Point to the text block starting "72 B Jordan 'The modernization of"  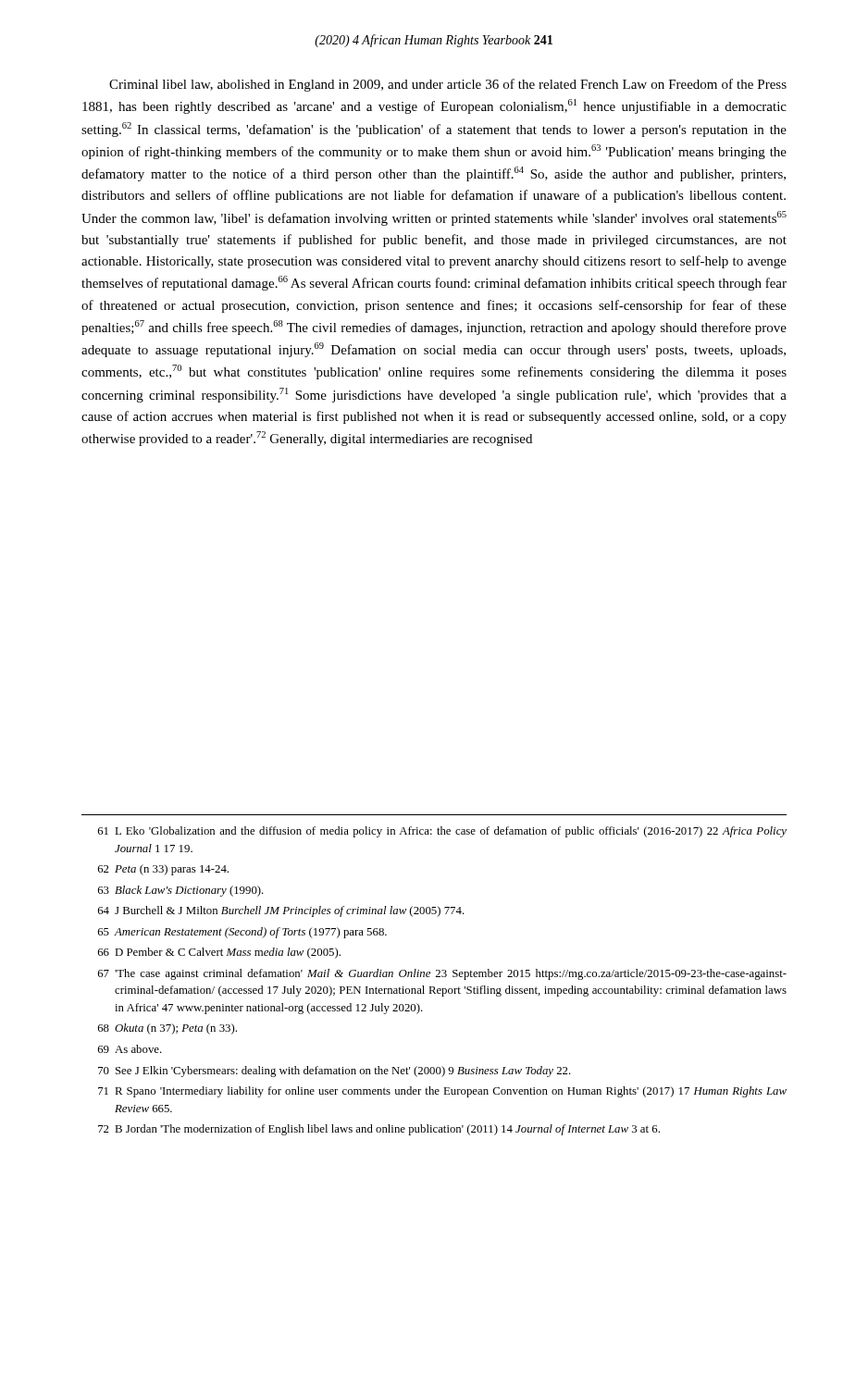pyautogui.click(x=434, y=1129)
